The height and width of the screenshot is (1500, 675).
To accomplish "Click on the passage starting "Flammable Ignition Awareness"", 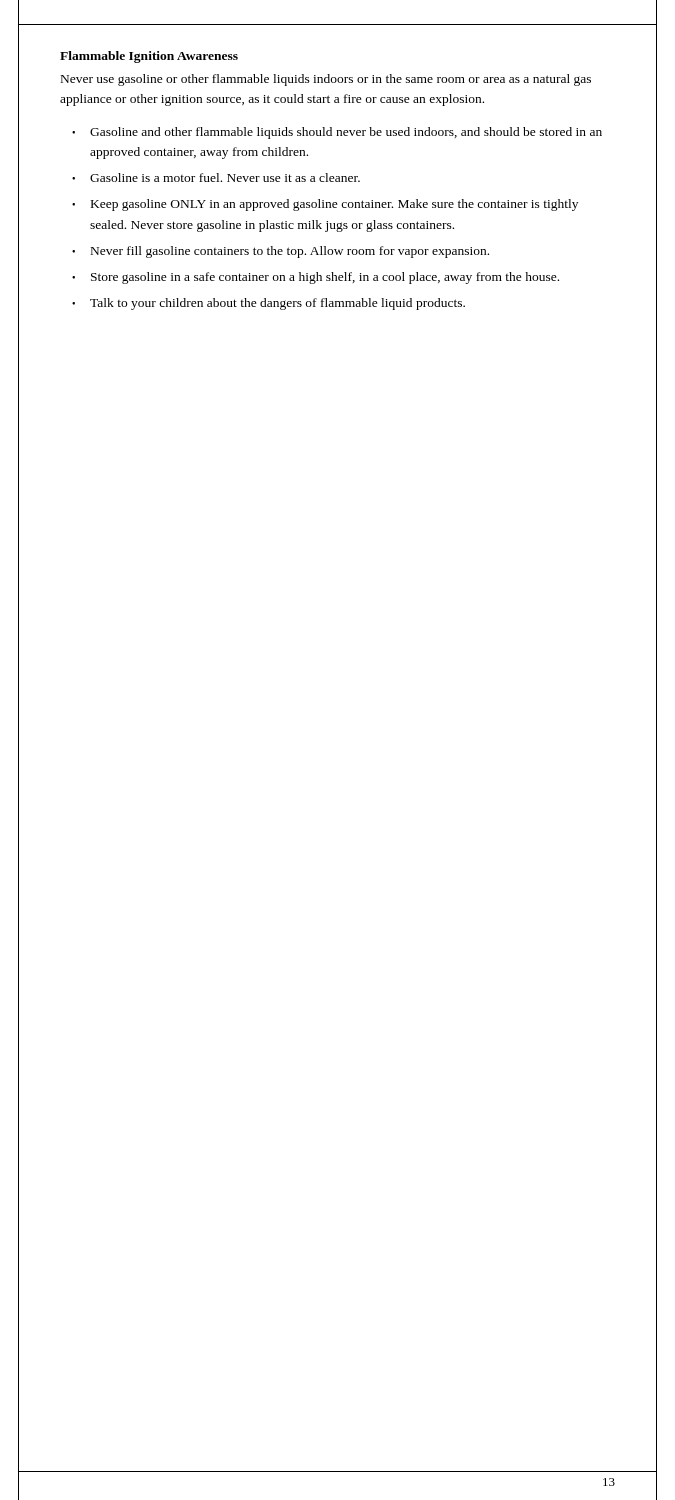I will (x=149, y=56).
